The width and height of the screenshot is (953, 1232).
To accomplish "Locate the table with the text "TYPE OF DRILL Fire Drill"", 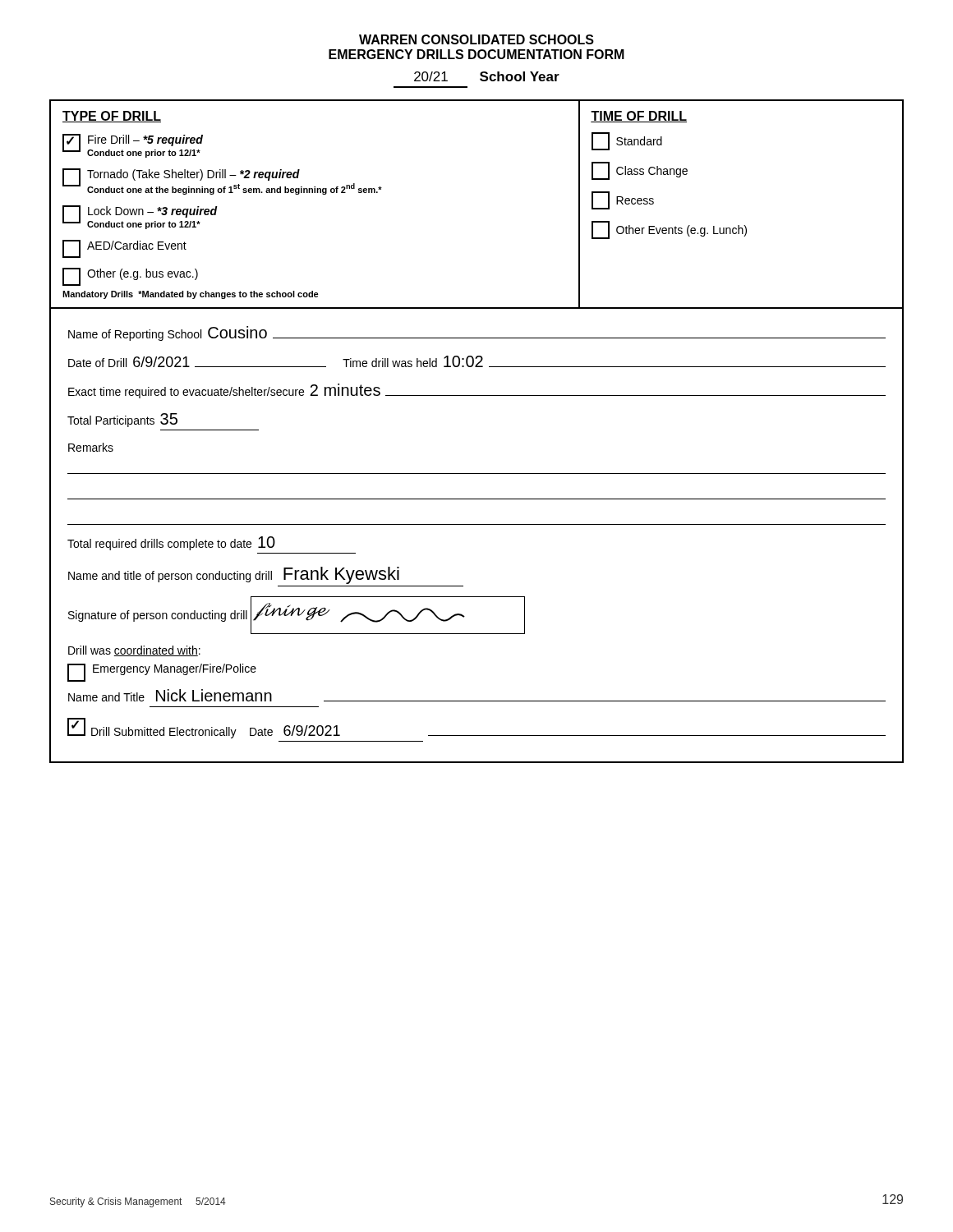I will [476, 204].
